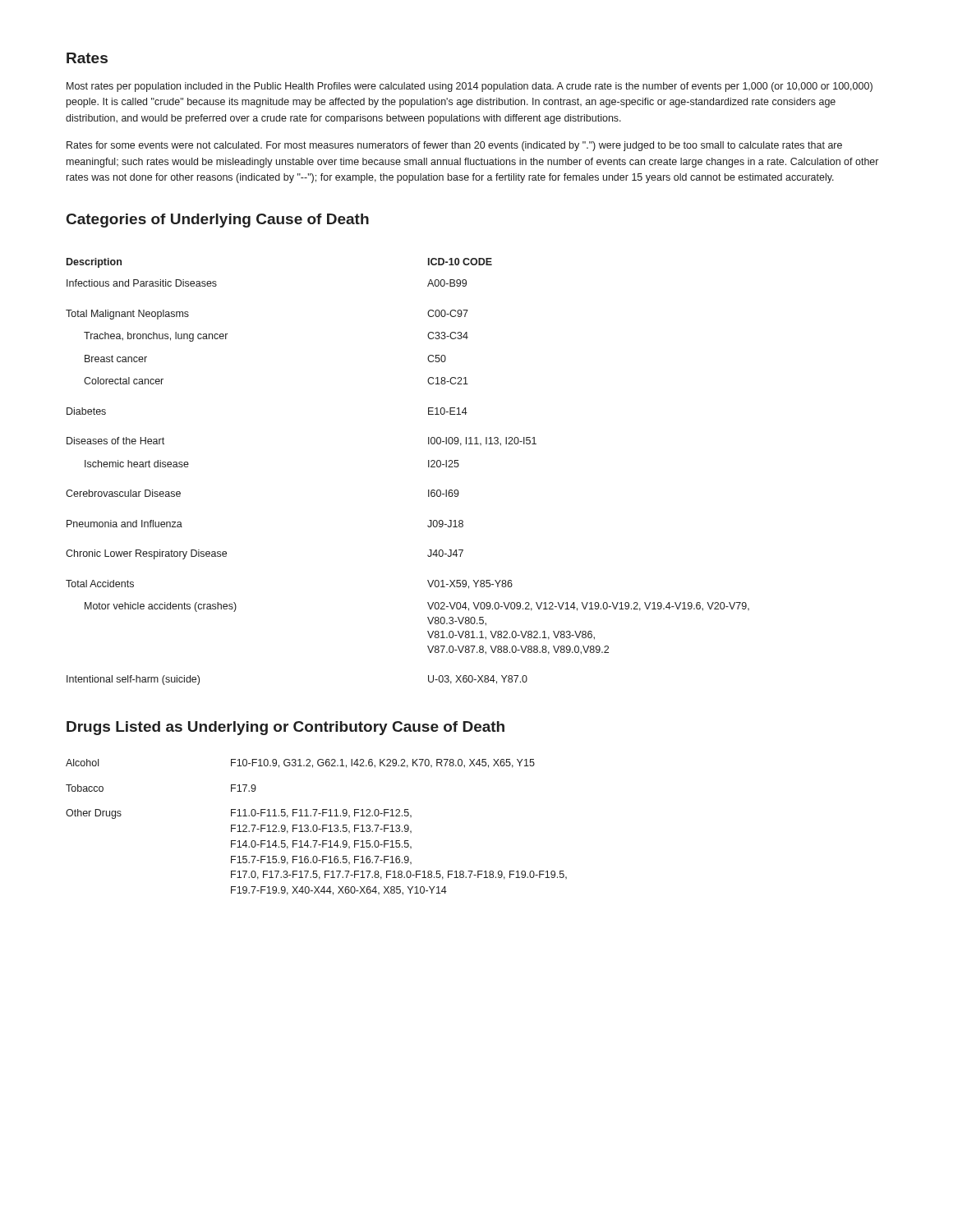
Task: Navigate to the passage starting "Categories of Underlying"
Action: tap(218, 221)
